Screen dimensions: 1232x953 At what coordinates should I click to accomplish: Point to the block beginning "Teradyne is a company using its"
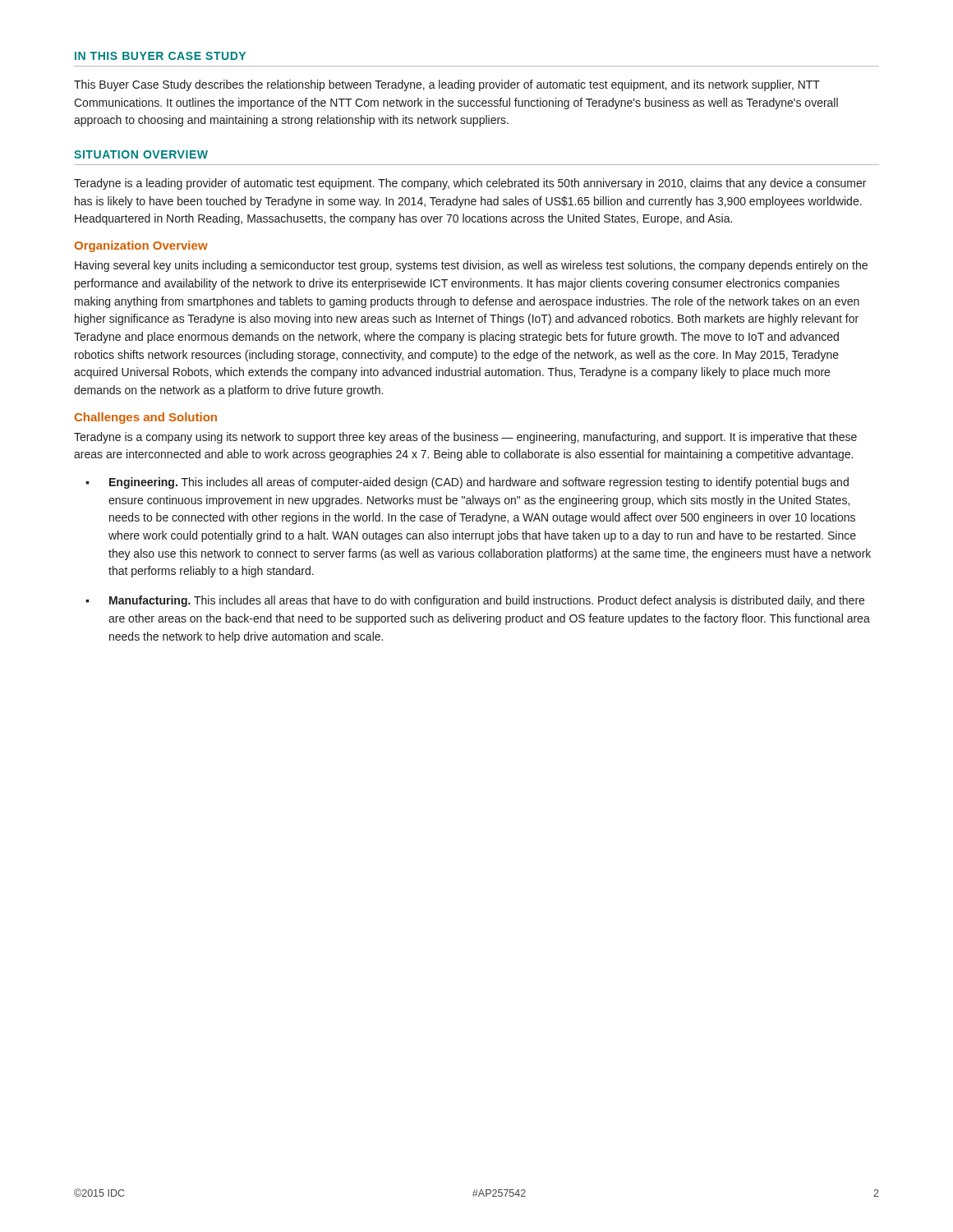(x=466, y=446)
